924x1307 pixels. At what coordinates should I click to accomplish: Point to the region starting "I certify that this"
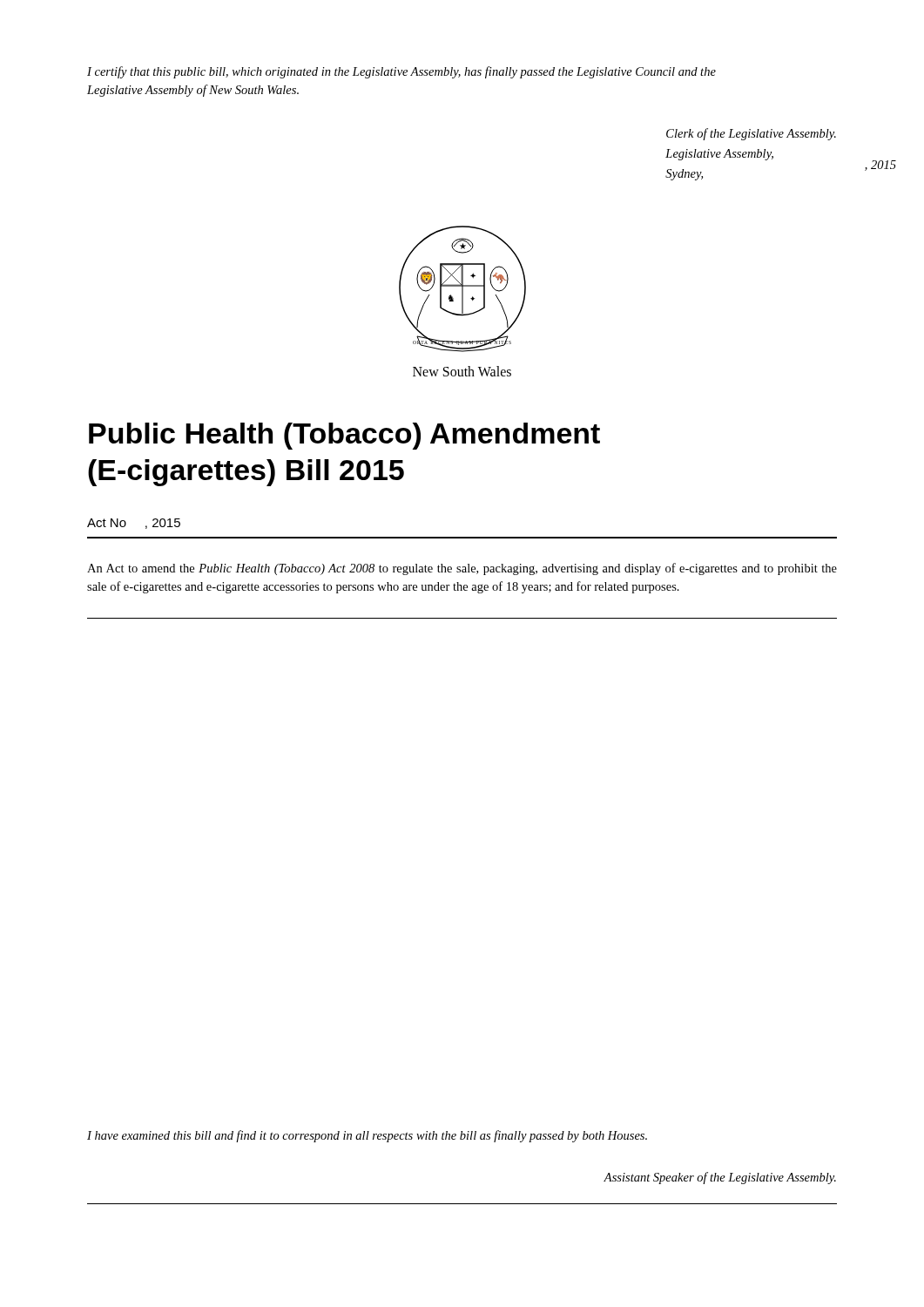[x=401, y=81]
